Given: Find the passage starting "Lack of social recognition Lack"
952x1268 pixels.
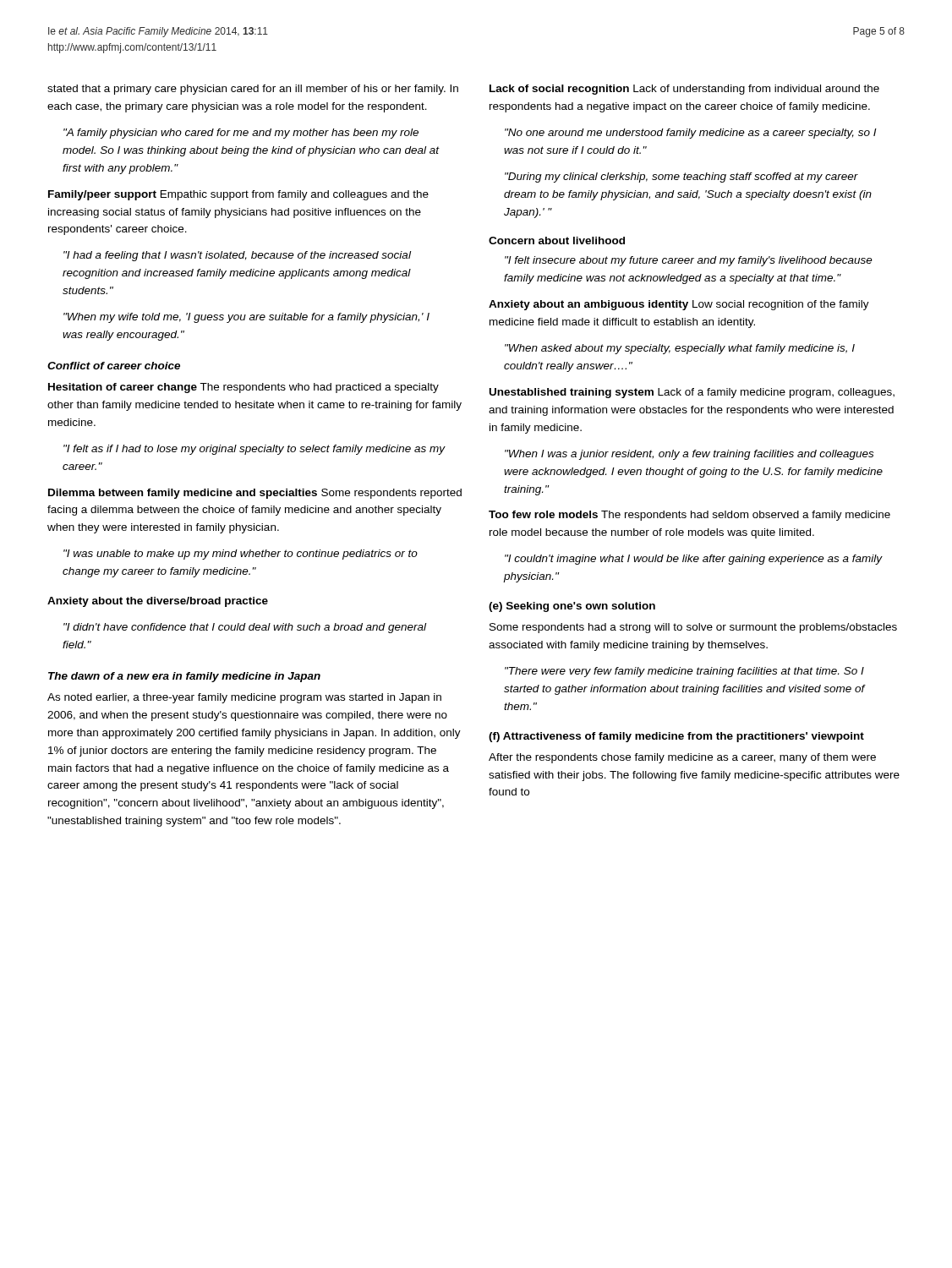Looking at the screenshot, I should tap(684, 97).
